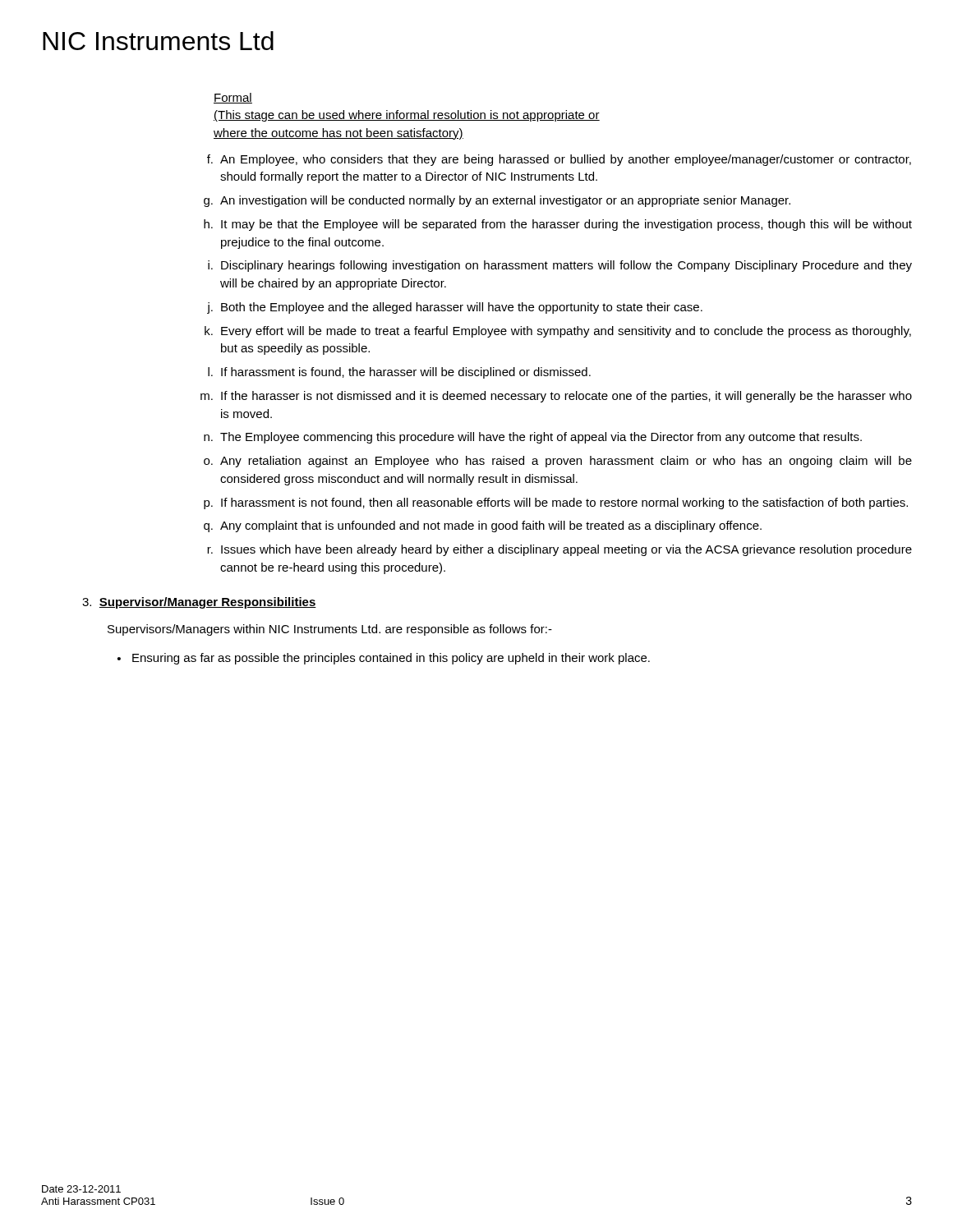The width and height of the screenshot is (953, 1232).
Task: Point to the passage starting "g. An investigation will be"
Action: pos(534,200)
